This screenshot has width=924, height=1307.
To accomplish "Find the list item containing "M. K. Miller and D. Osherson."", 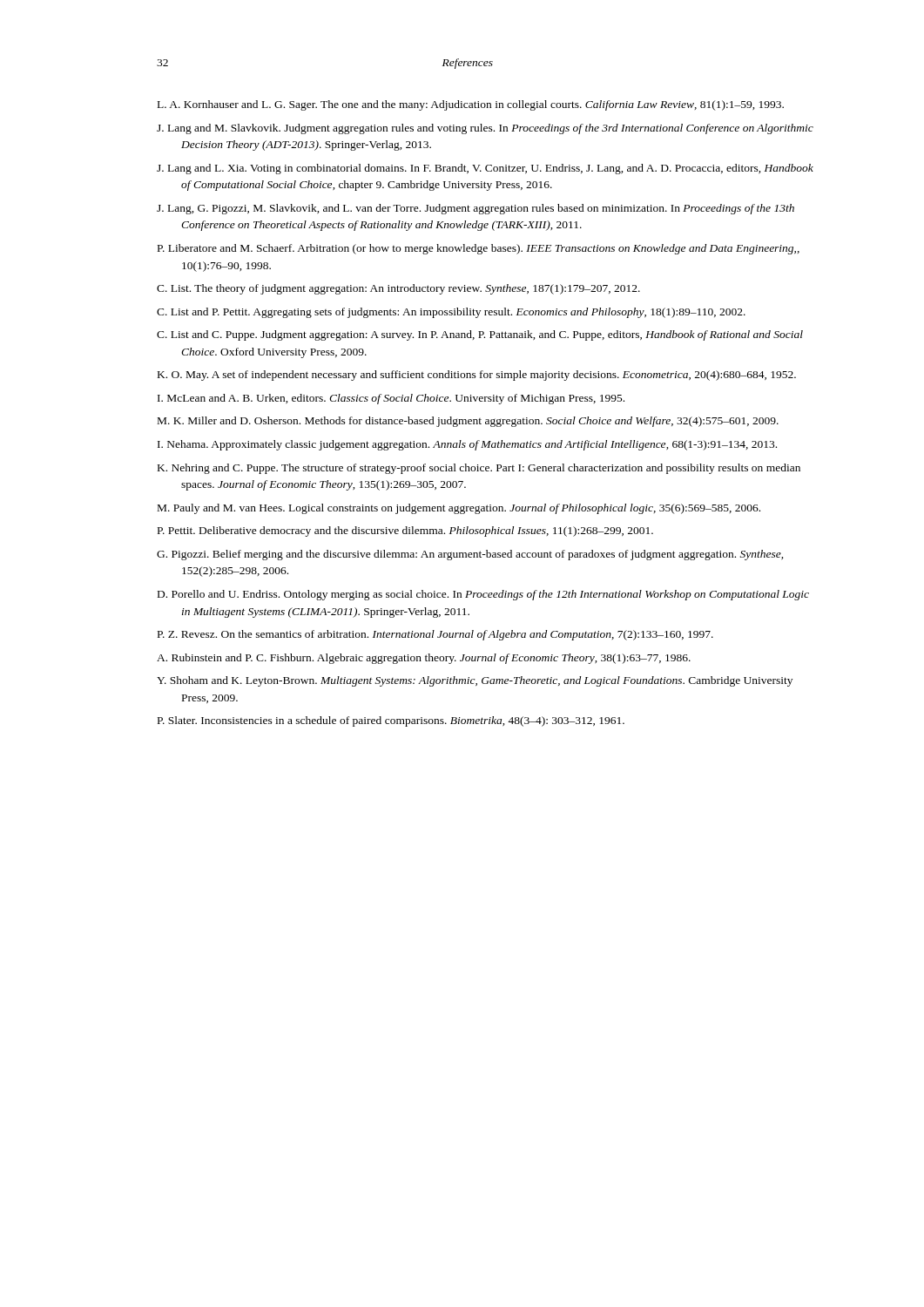I will [468, 421].
